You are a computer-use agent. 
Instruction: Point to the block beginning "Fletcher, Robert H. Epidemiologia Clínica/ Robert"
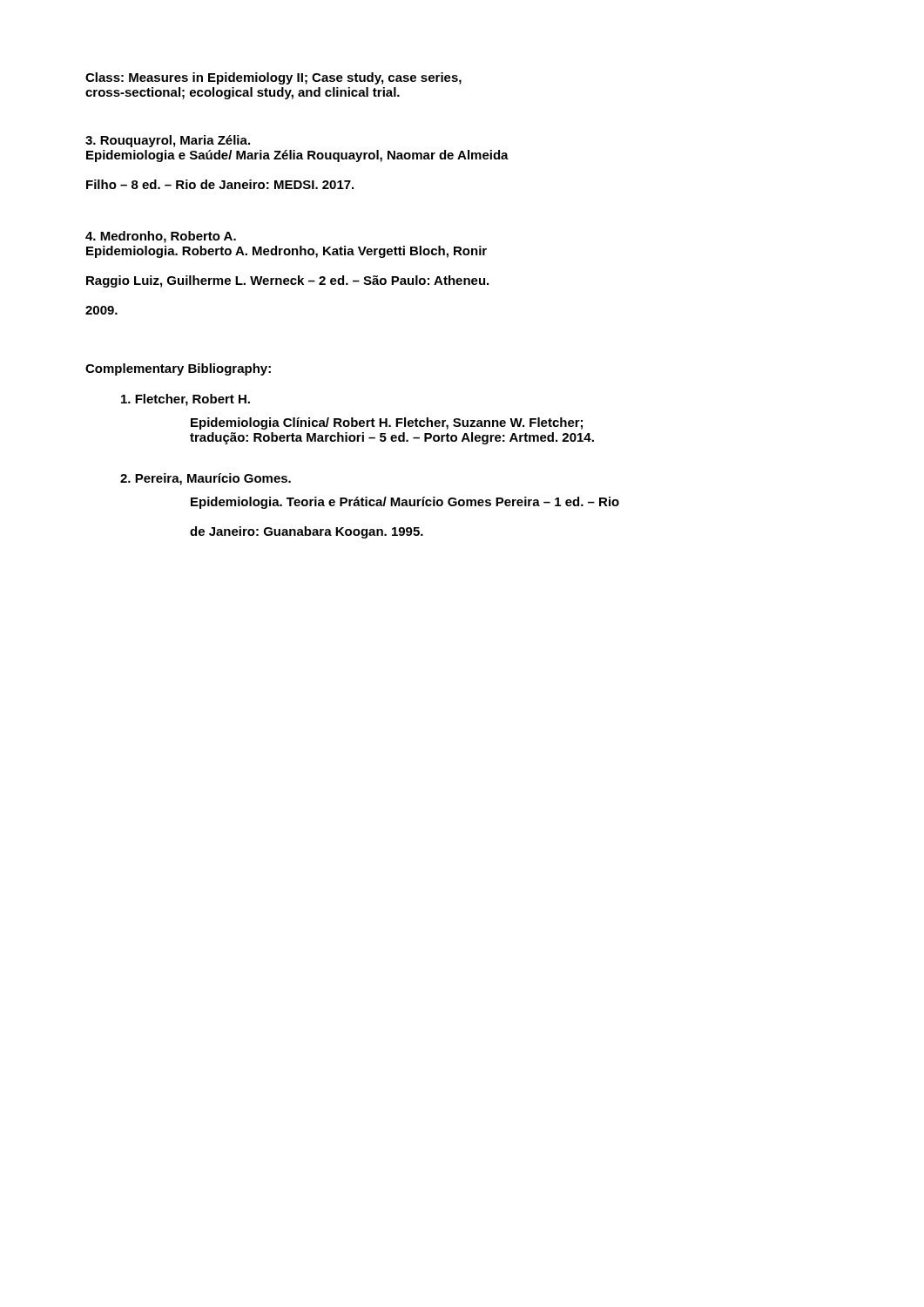click(479, 418)
